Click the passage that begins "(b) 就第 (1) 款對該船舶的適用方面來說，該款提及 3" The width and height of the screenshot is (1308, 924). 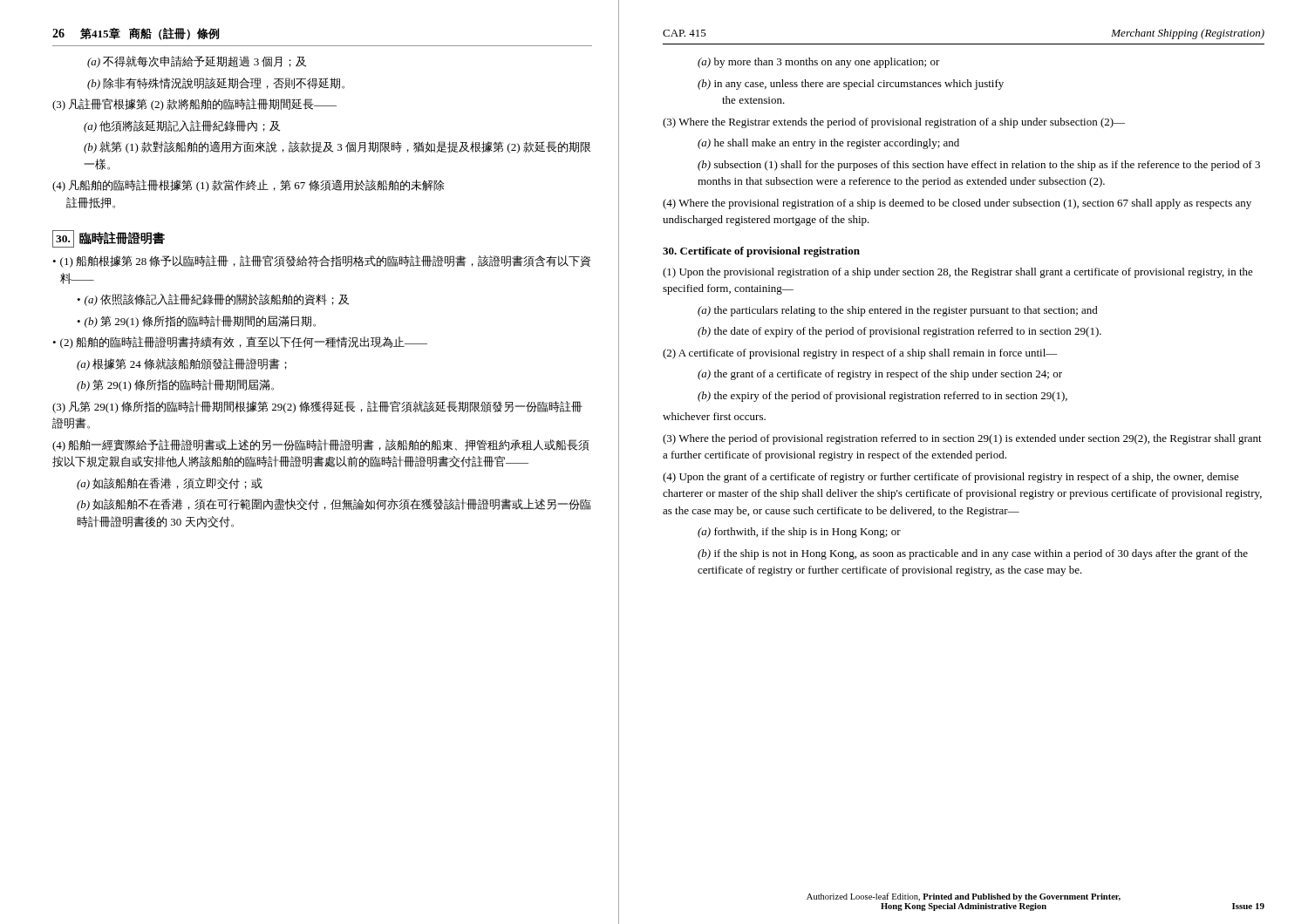[337, 155]
